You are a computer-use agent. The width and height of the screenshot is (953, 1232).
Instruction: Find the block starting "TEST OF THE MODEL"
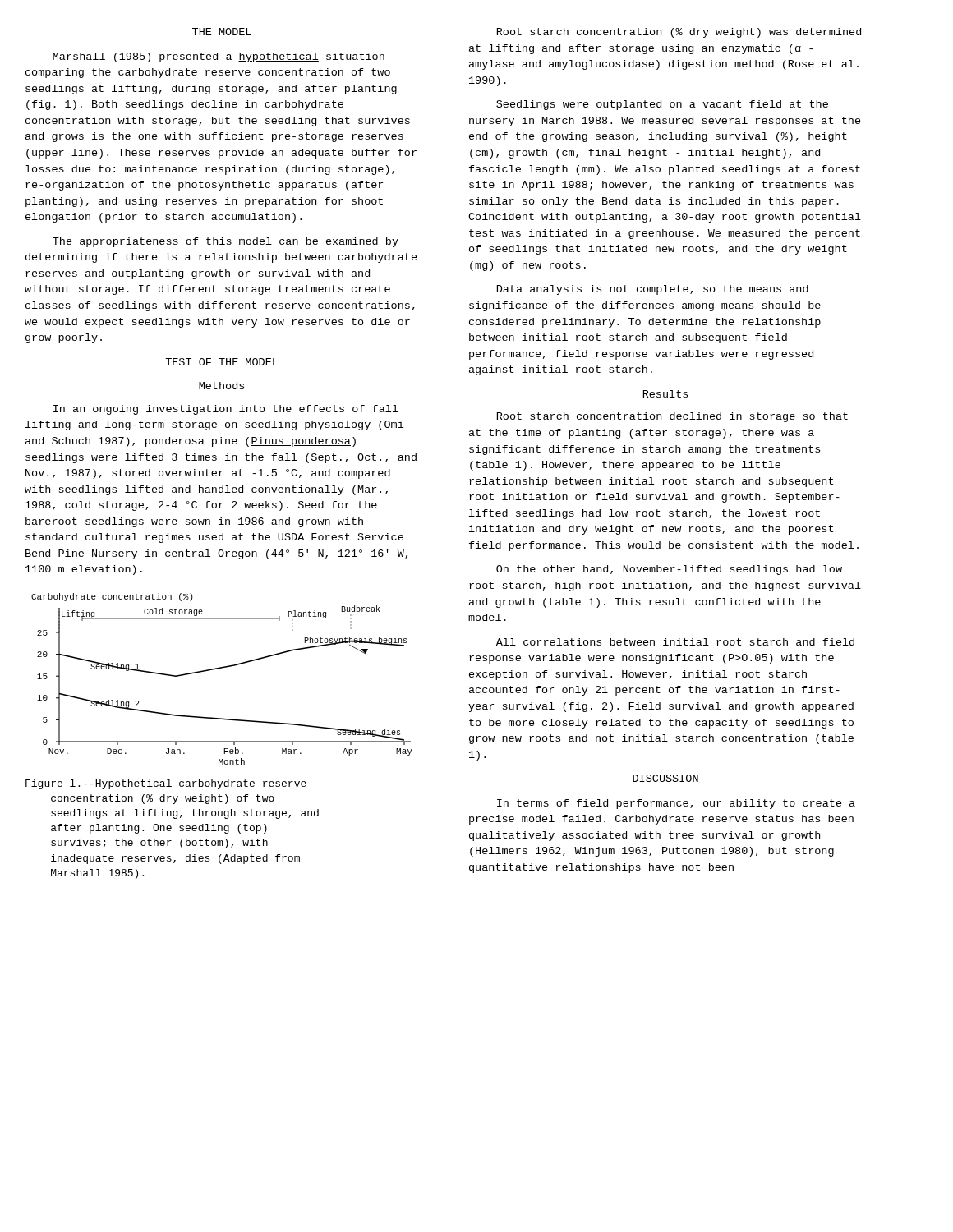point(222,362)
